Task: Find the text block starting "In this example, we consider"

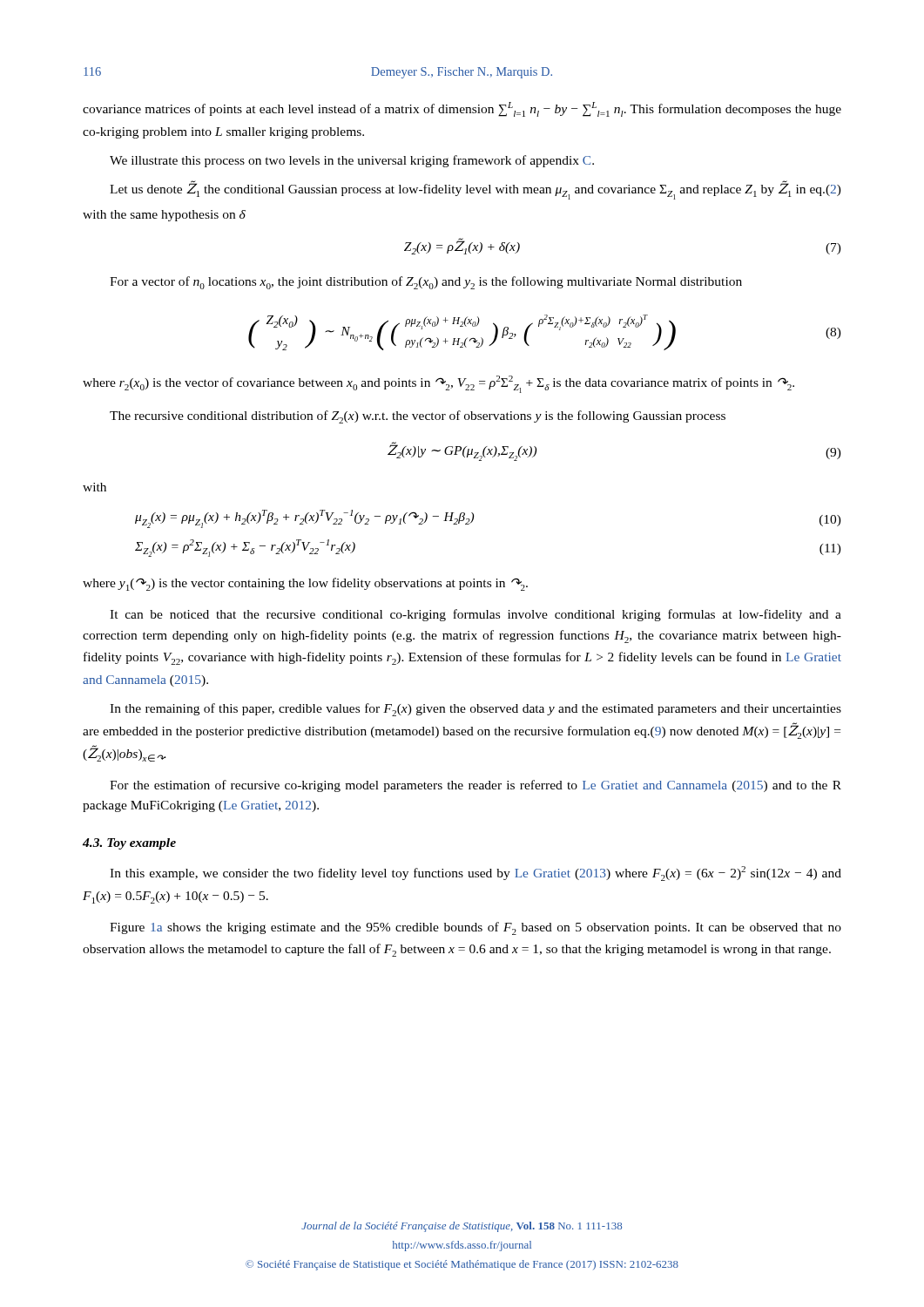Action: pyautogui.click(x=462, y=884)
